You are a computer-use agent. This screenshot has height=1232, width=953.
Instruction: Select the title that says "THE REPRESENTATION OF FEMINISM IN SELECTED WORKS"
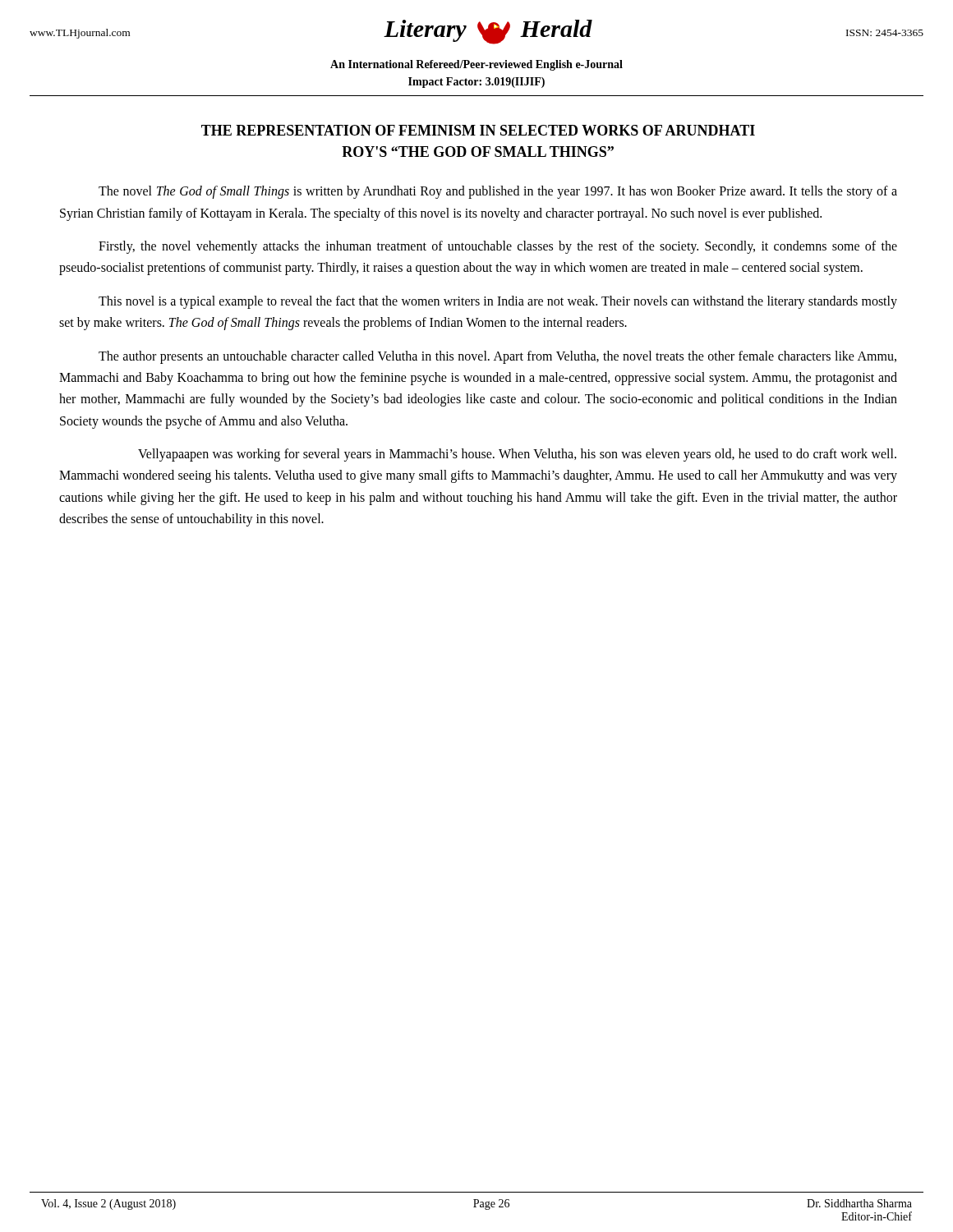pos(478,141)
